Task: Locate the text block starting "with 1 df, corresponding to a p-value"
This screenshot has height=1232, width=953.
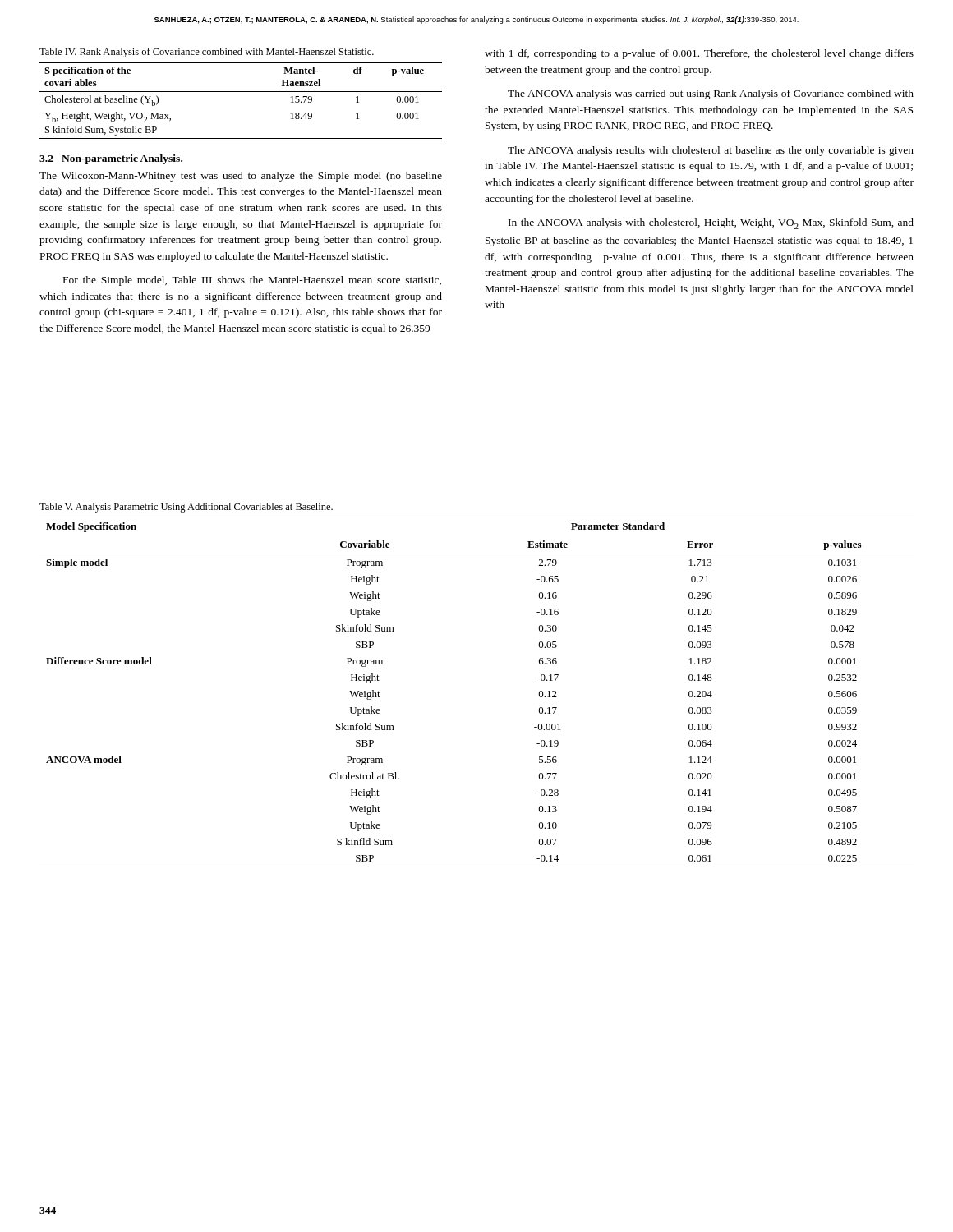Action: pos(699,61)
